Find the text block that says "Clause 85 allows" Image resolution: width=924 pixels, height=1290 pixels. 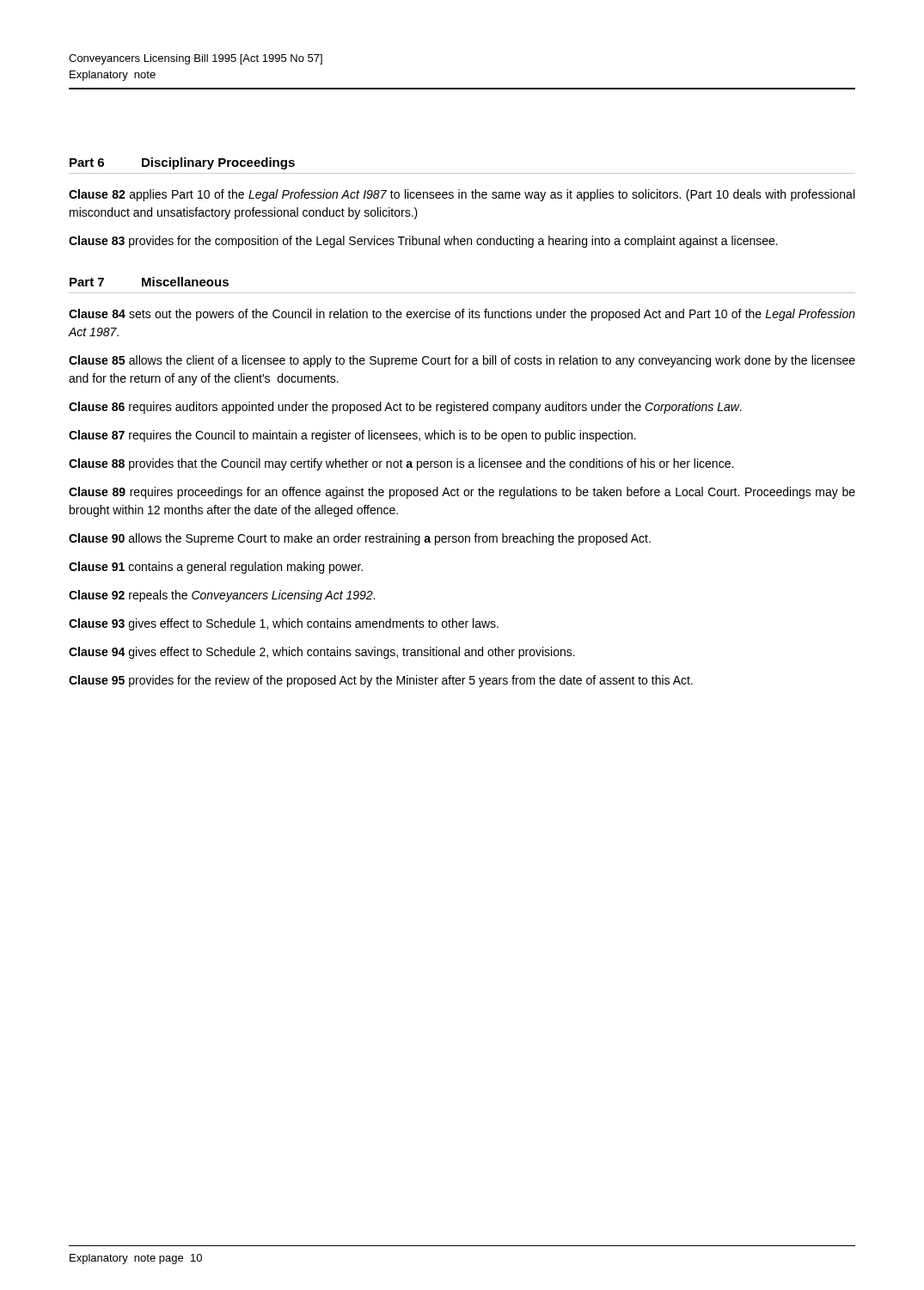point(462,369)
